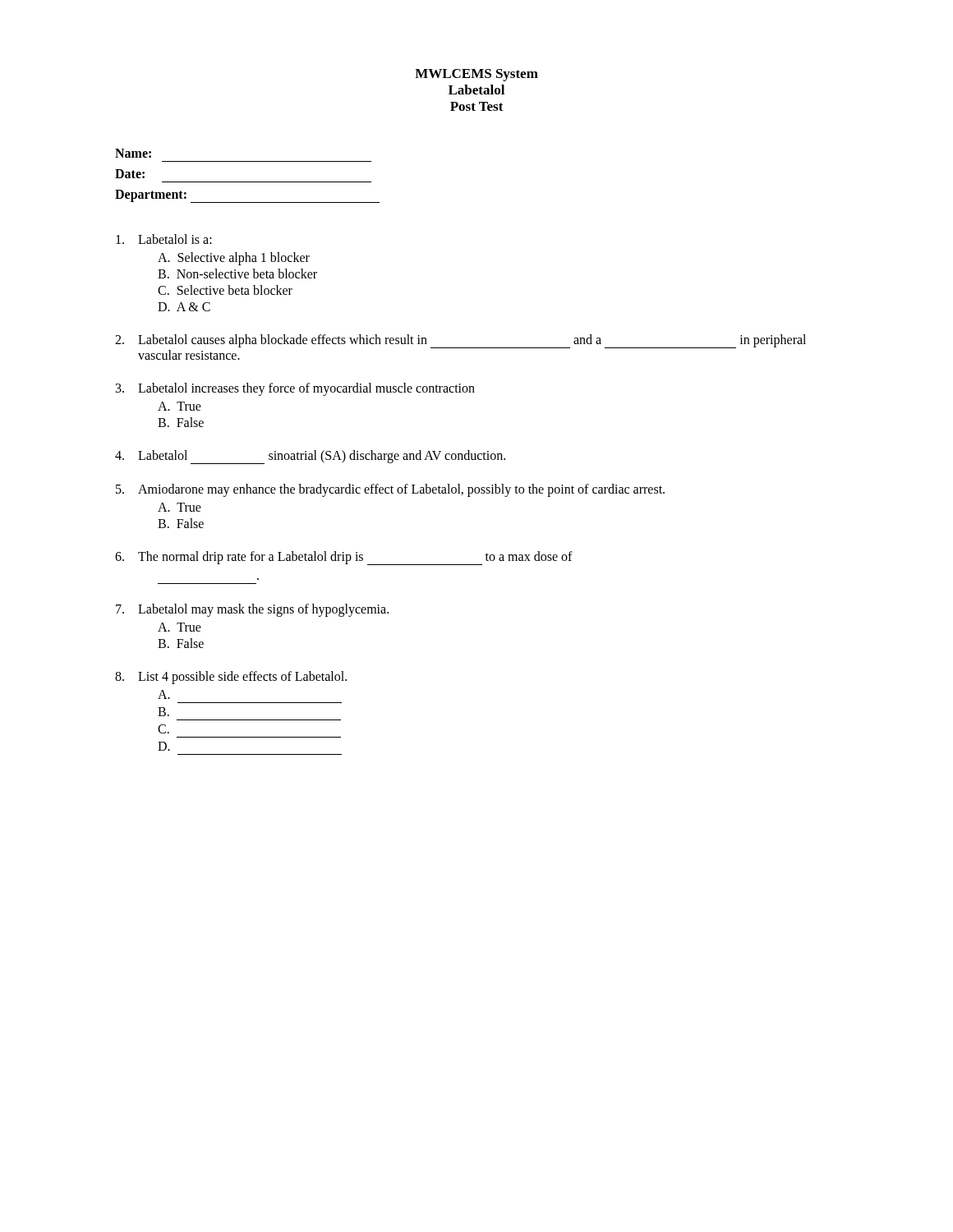Find the block starting "4. Labetalol sinoatrial (SA) discharge and AV conduction."
This screenshot has width=953, height=1232.
[x=476, y=456]
